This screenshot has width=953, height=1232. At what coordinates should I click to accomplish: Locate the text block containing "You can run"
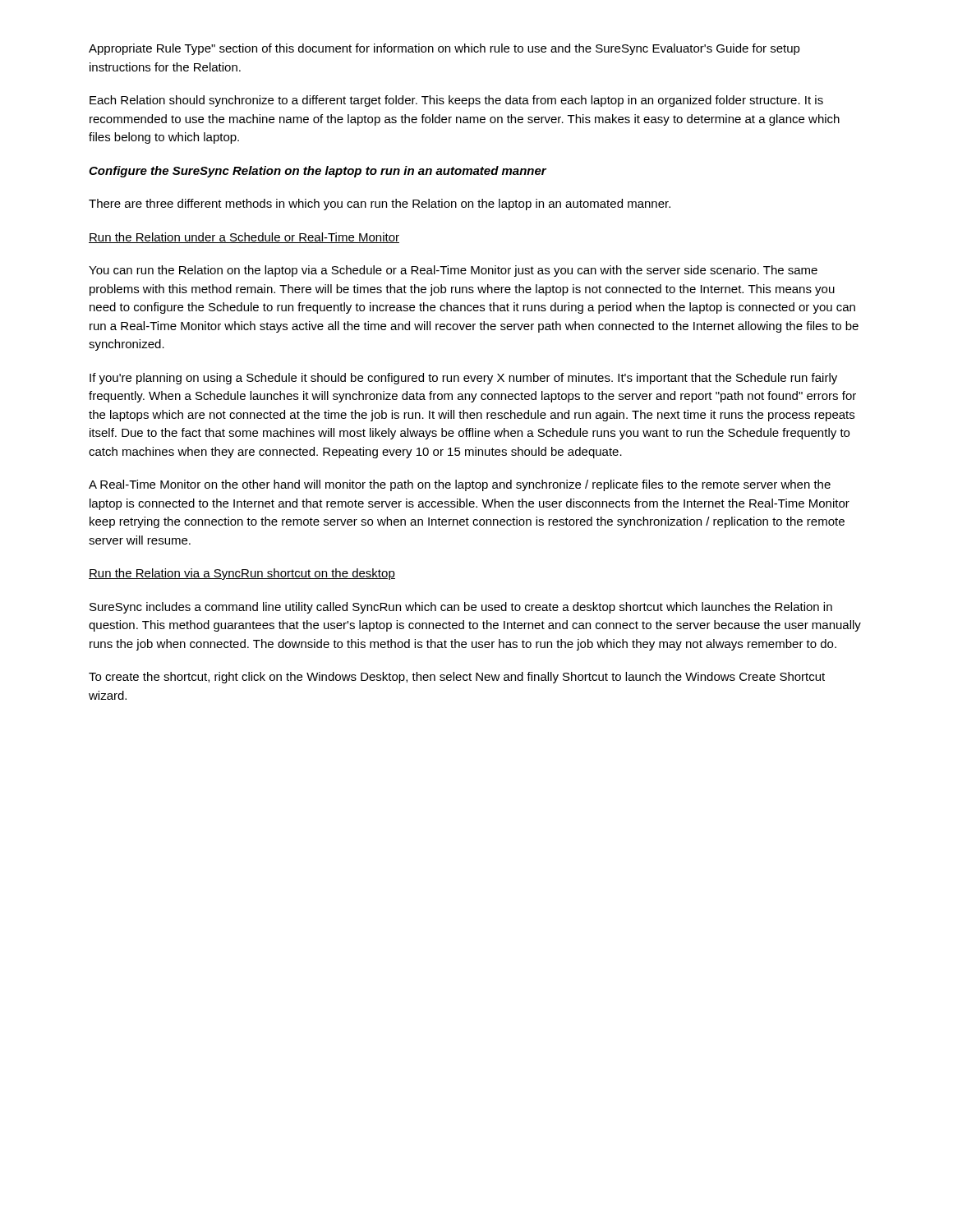pyautogui.click(x=474, y=307)
